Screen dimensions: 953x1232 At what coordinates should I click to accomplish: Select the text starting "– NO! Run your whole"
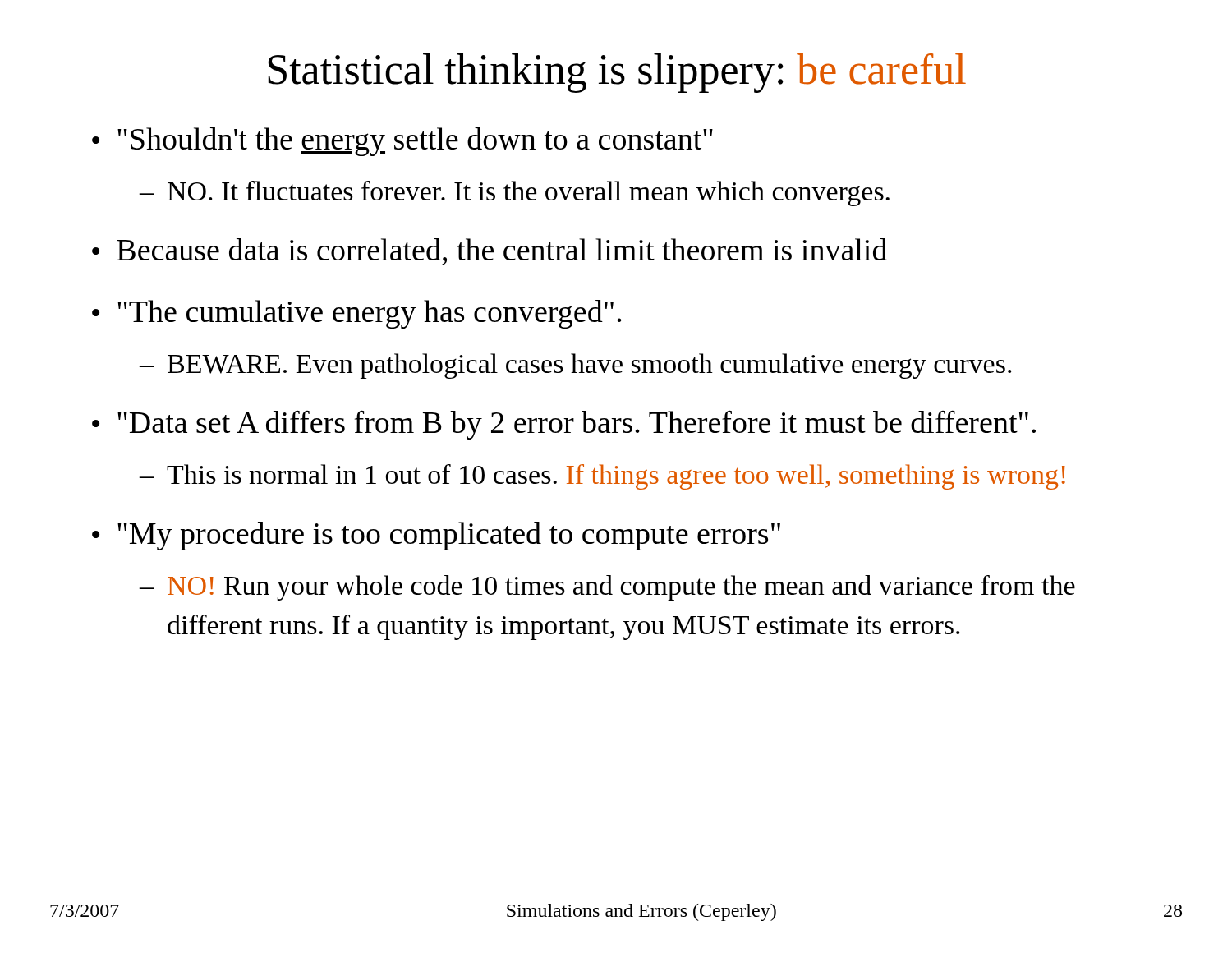[641, 605]
